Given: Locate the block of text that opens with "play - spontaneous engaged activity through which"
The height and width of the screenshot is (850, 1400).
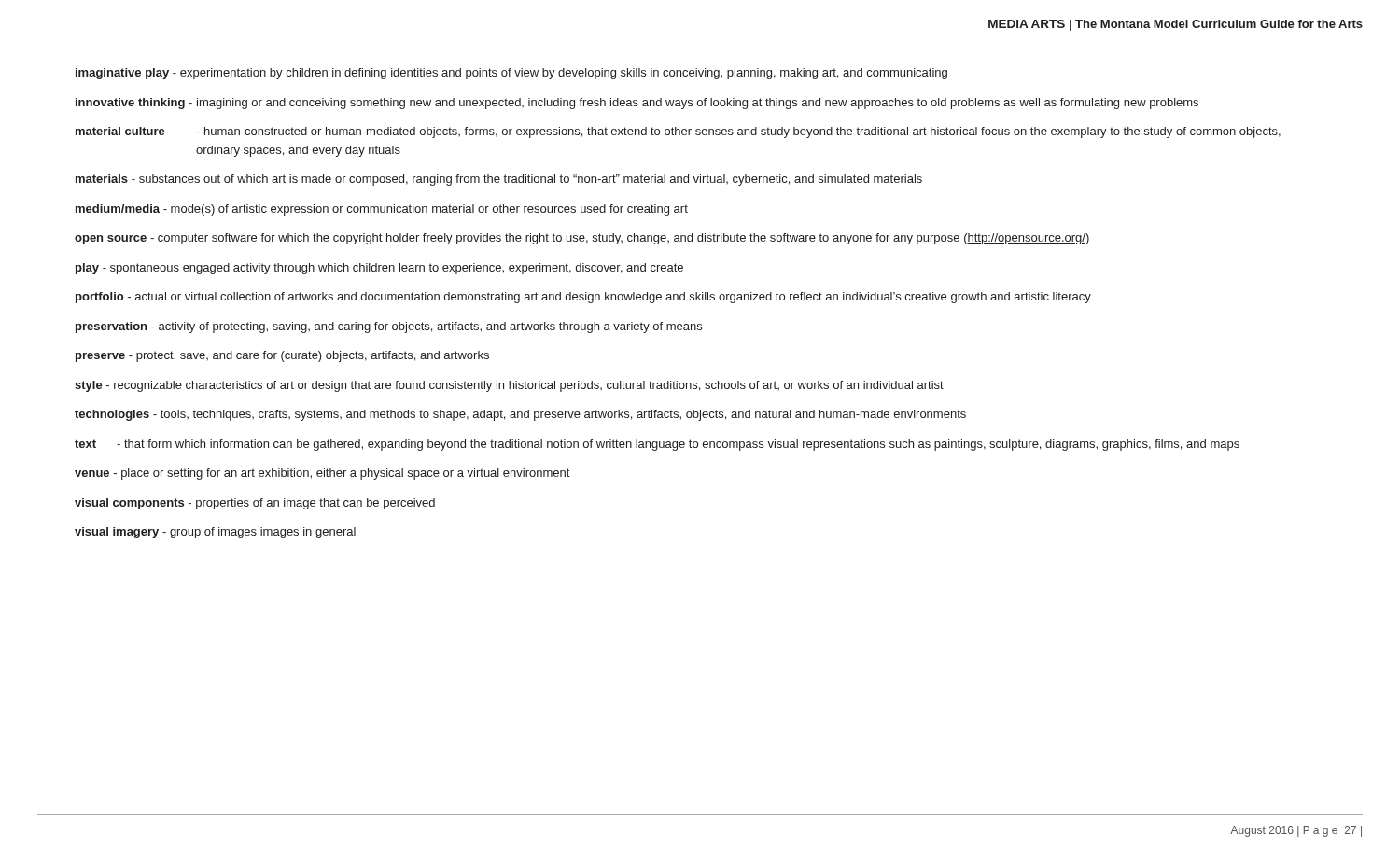Looking at the screenshot, I should [x=379, y=267].
